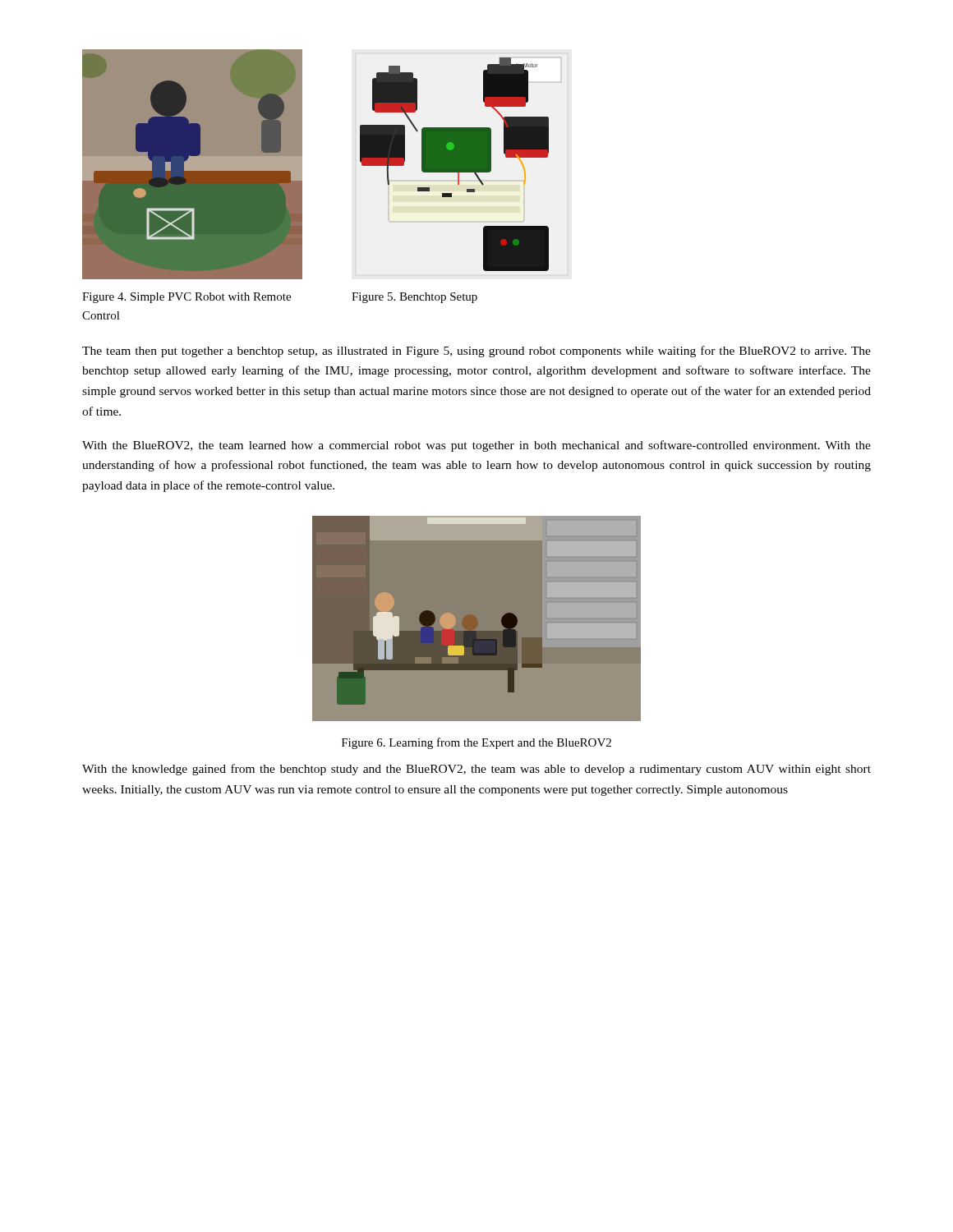This screenshot has width=953, height=1232.
Task: Click on the caption that reads "Figure 4. Simple PVC Robot"
Action: tap(187, 306)
